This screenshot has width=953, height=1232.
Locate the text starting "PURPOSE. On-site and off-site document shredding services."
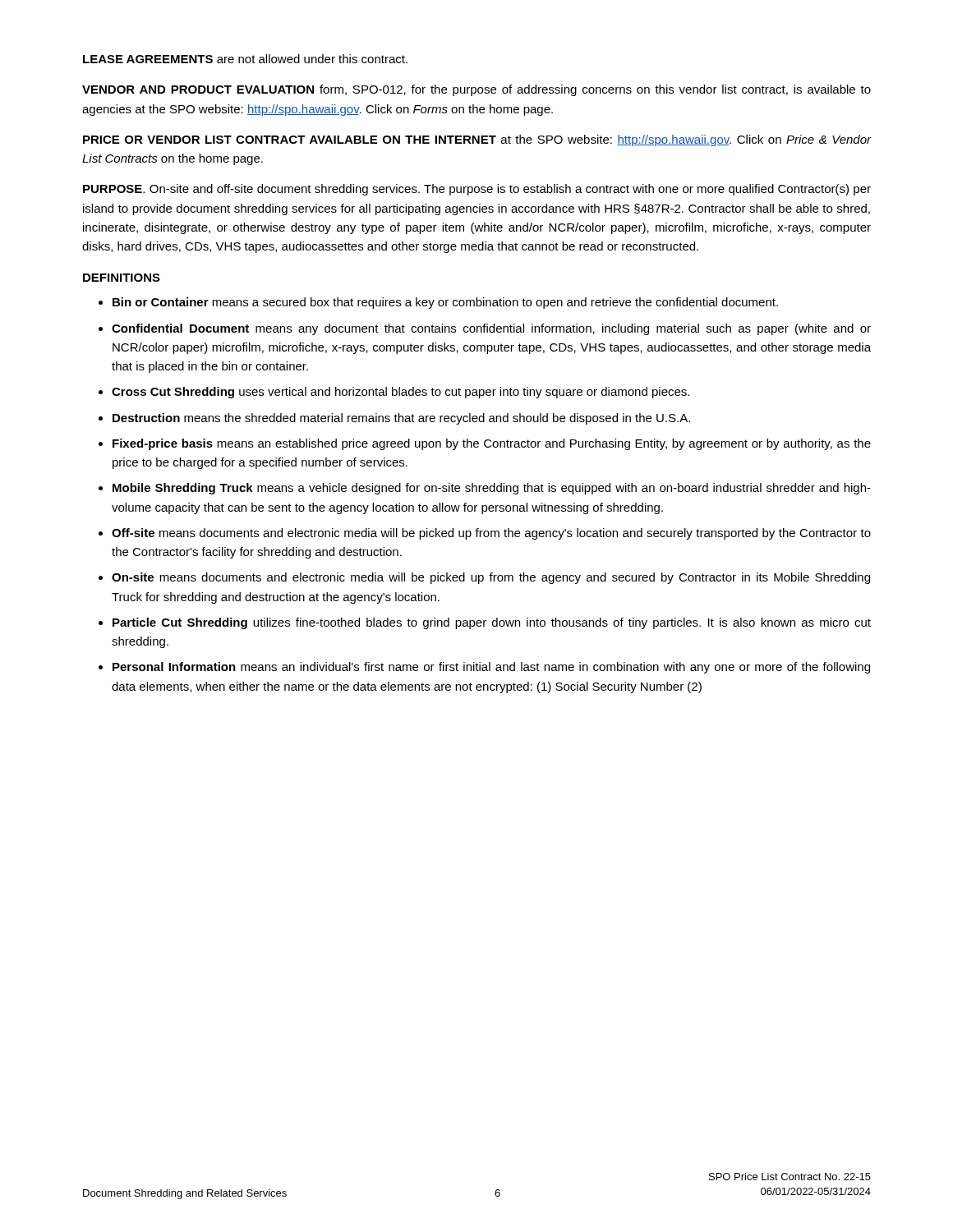(x=476, y=217)
